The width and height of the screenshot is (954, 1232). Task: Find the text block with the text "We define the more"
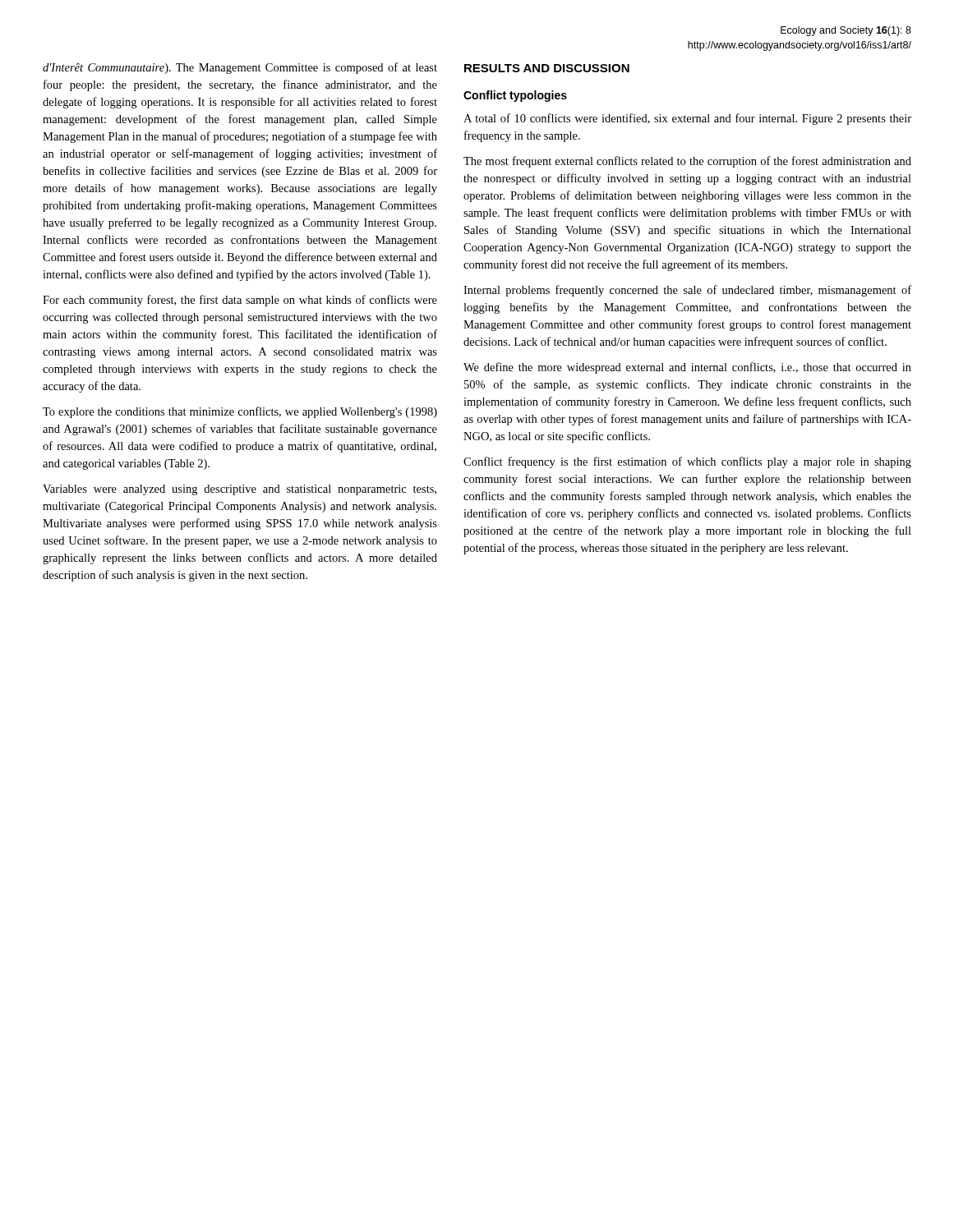click(x=687, y=402)
